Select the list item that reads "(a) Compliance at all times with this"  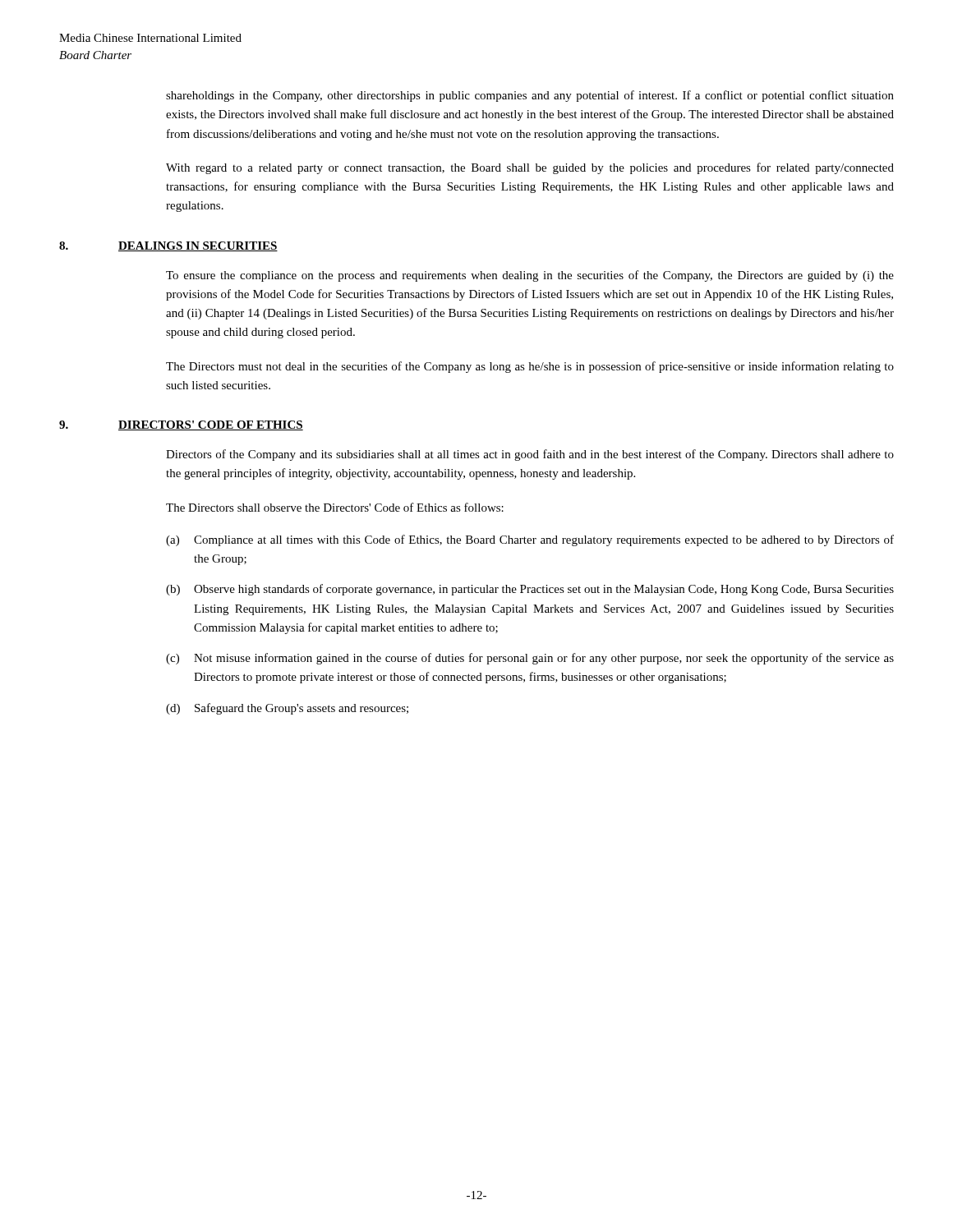[530, 549]
